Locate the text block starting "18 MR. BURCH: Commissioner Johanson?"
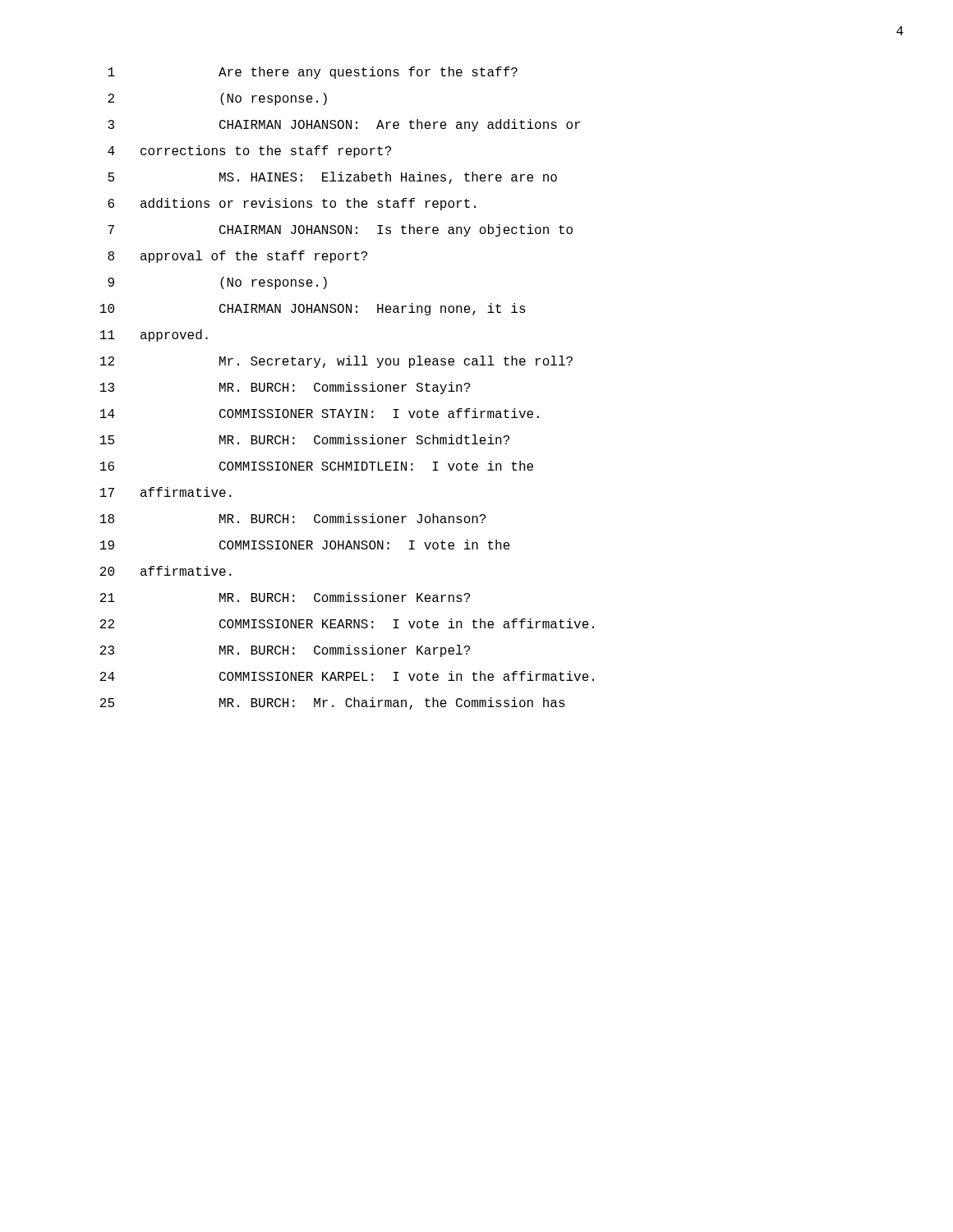Image resolution: width=953 pixels, height=1232 pixels. (276, 520)
